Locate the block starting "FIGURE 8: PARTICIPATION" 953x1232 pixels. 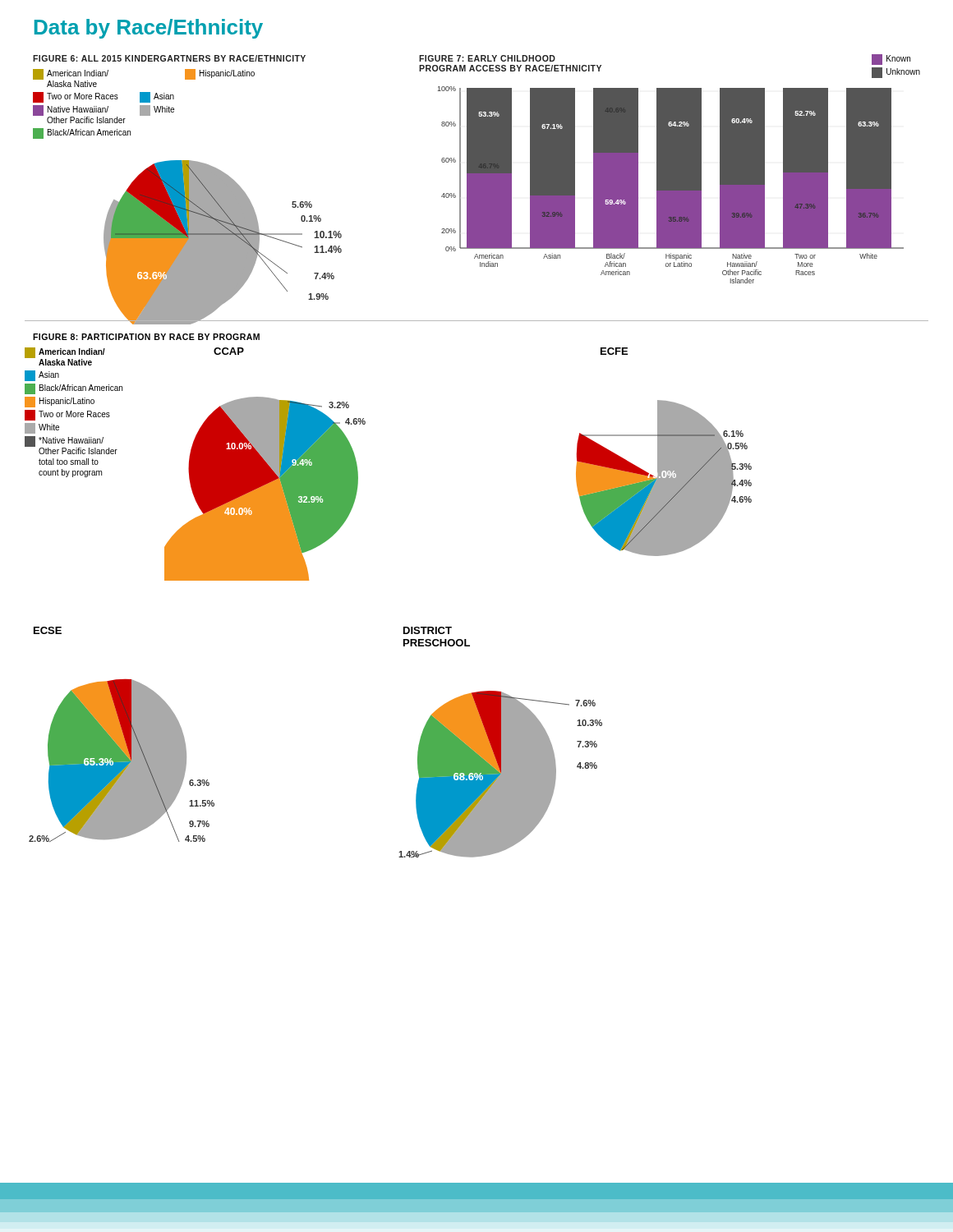(x=147, y=337)
